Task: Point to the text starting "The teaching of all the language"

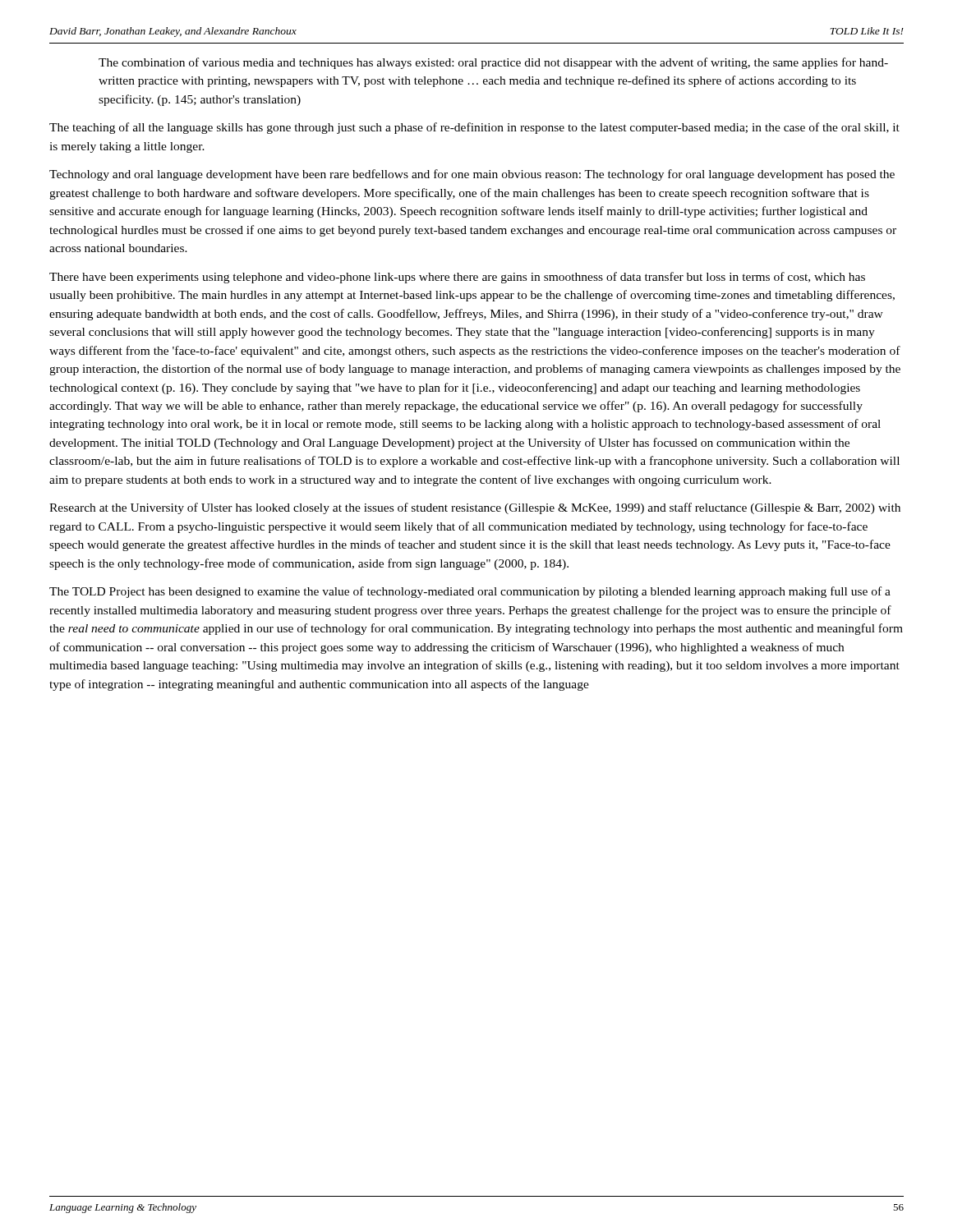Action: pos(474,136)
